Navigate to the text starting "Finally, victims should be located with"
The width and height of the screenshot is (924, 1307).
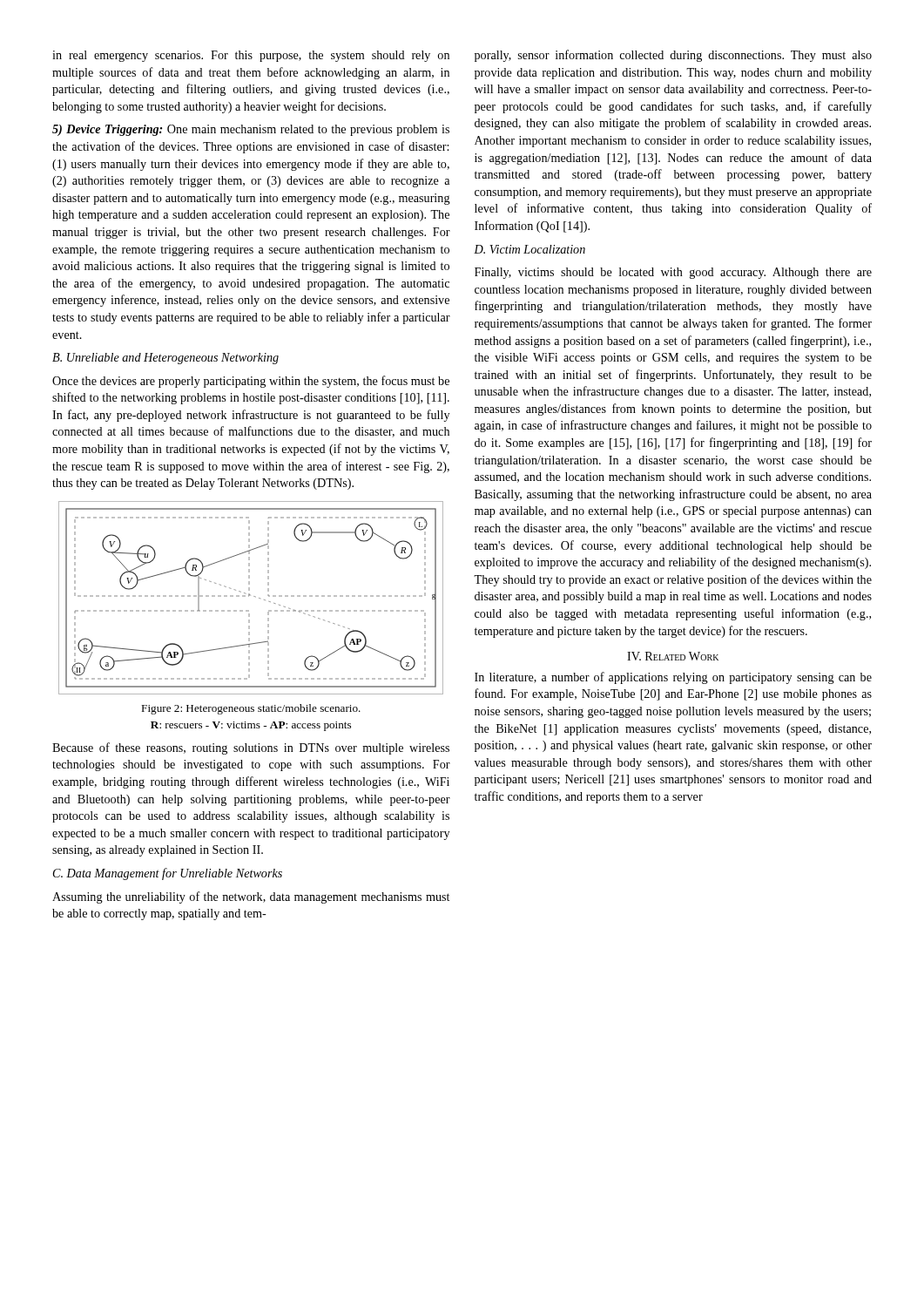point(673,452)
